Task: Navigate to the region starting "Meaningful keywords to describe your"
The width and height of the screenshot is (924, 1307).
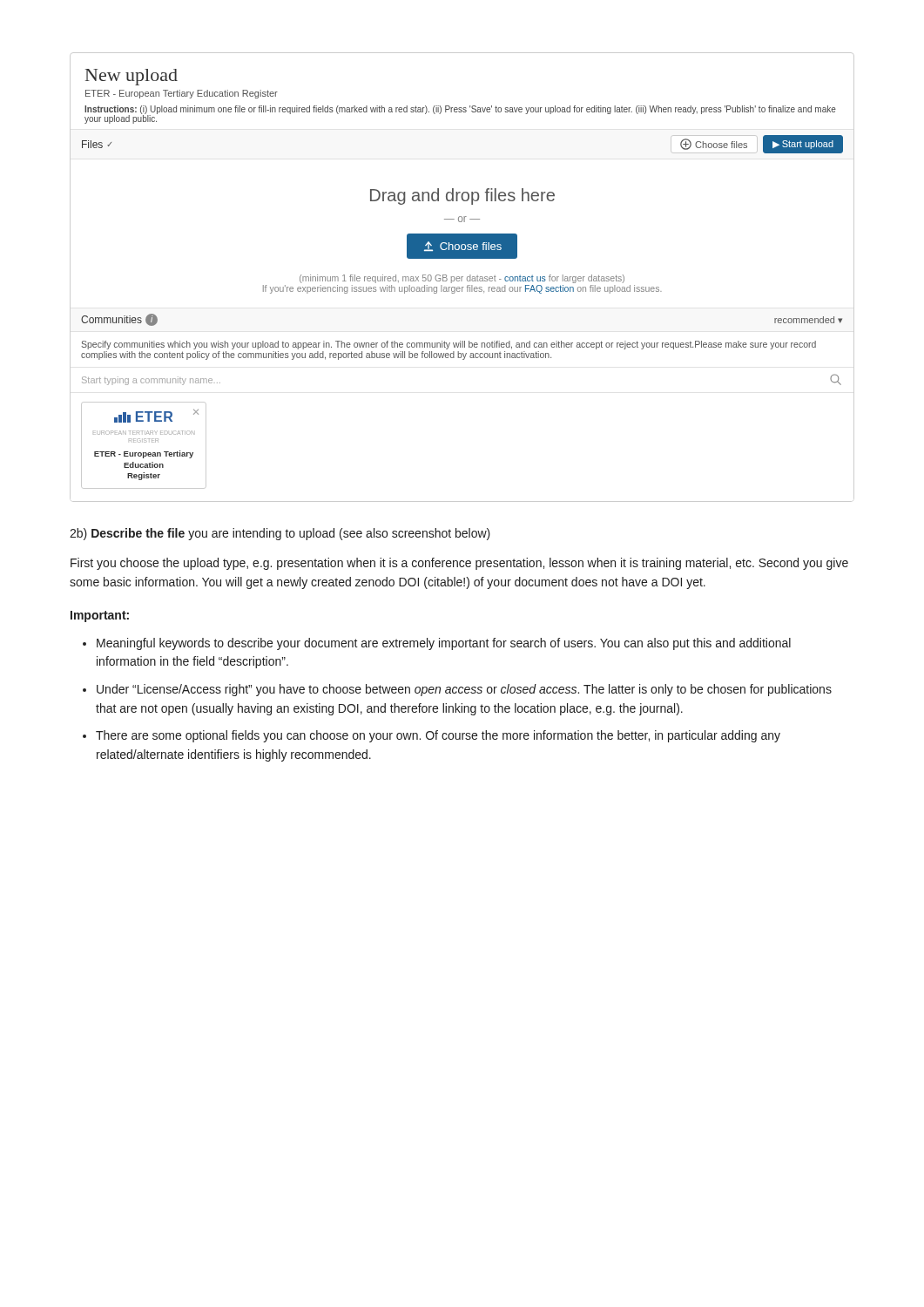Action: (475, 653)
